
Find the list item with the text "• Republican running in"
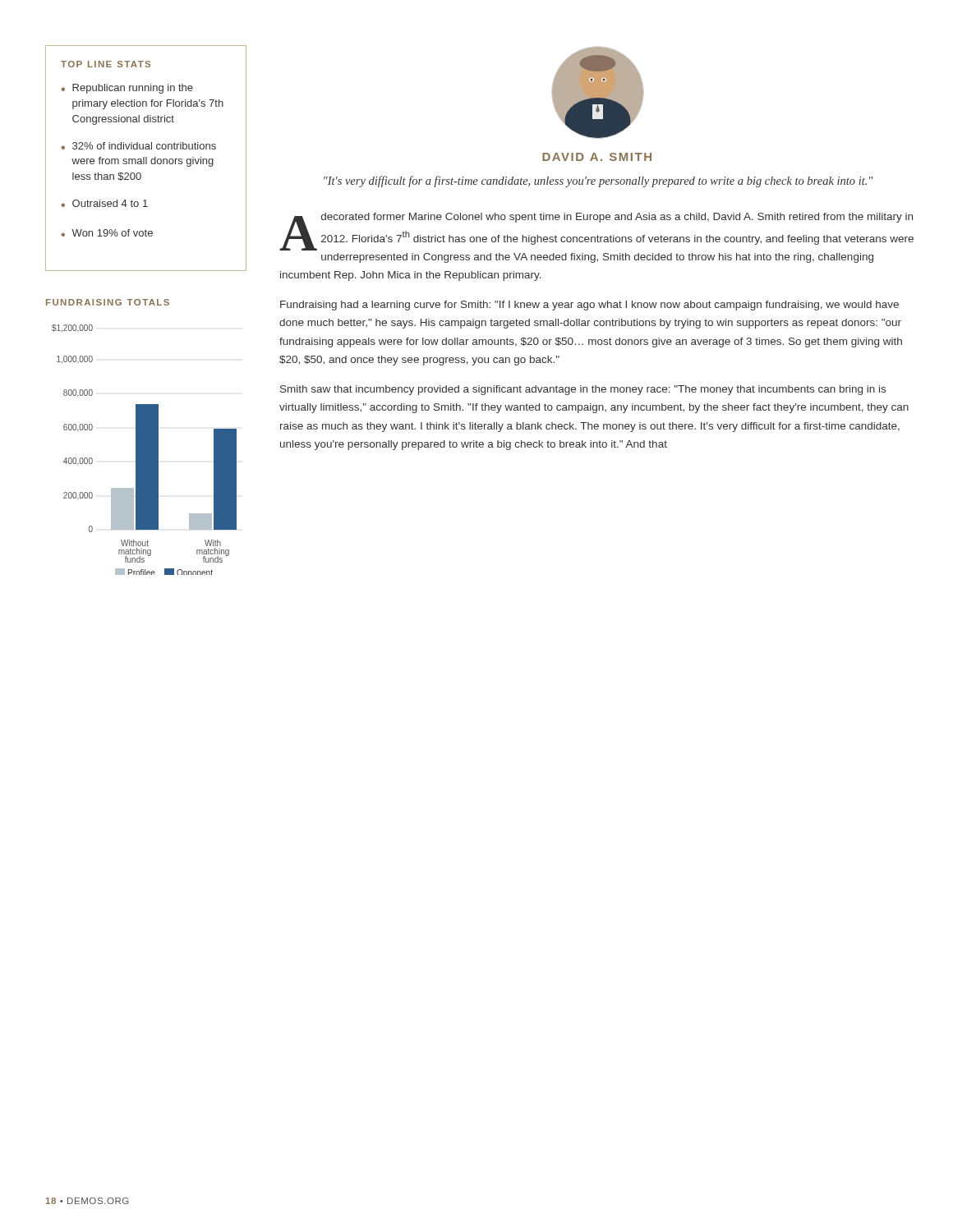[146, 104]
